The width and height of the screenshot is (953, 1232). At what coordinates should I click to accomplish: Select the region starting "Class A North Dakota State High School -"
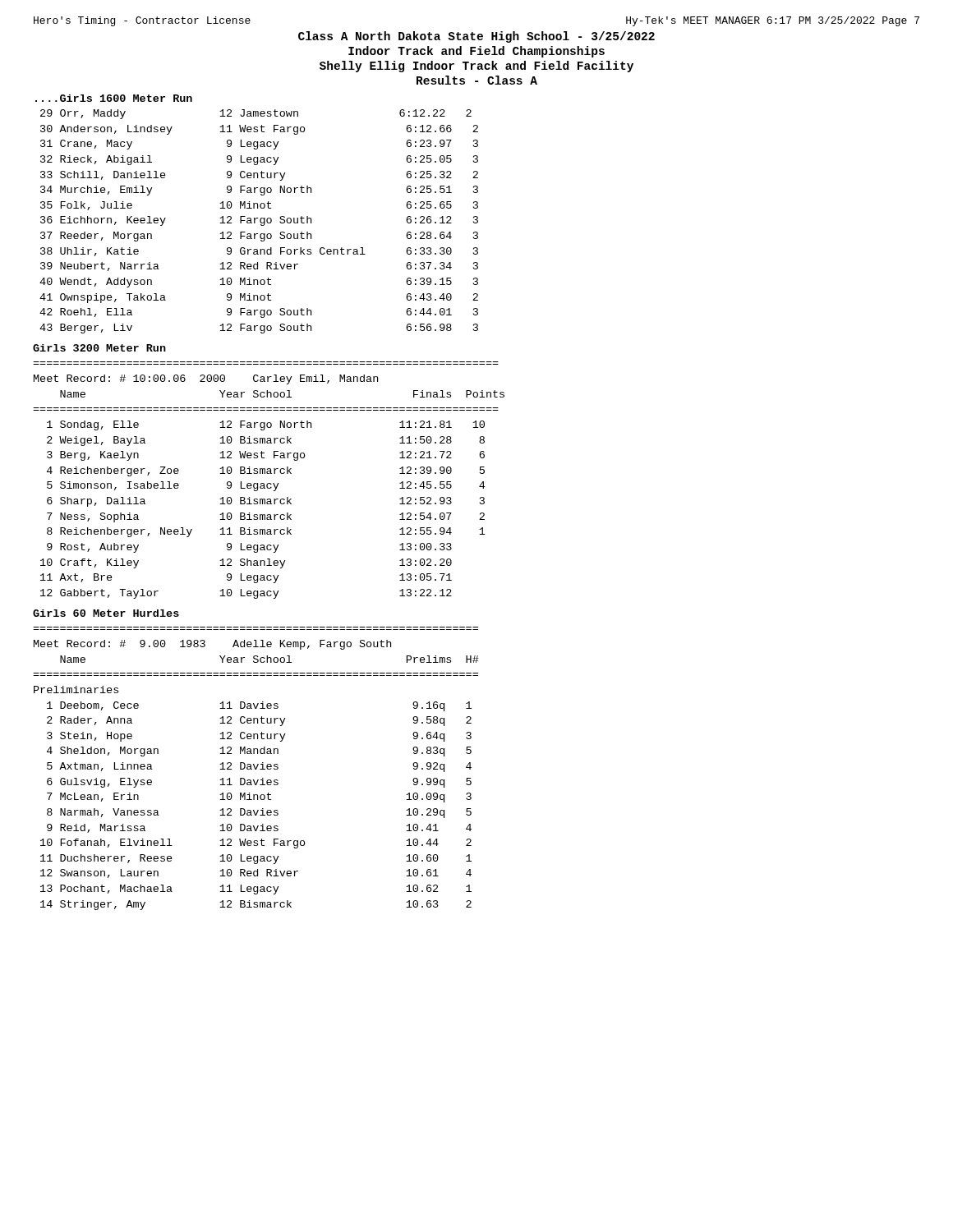[476, 37]
